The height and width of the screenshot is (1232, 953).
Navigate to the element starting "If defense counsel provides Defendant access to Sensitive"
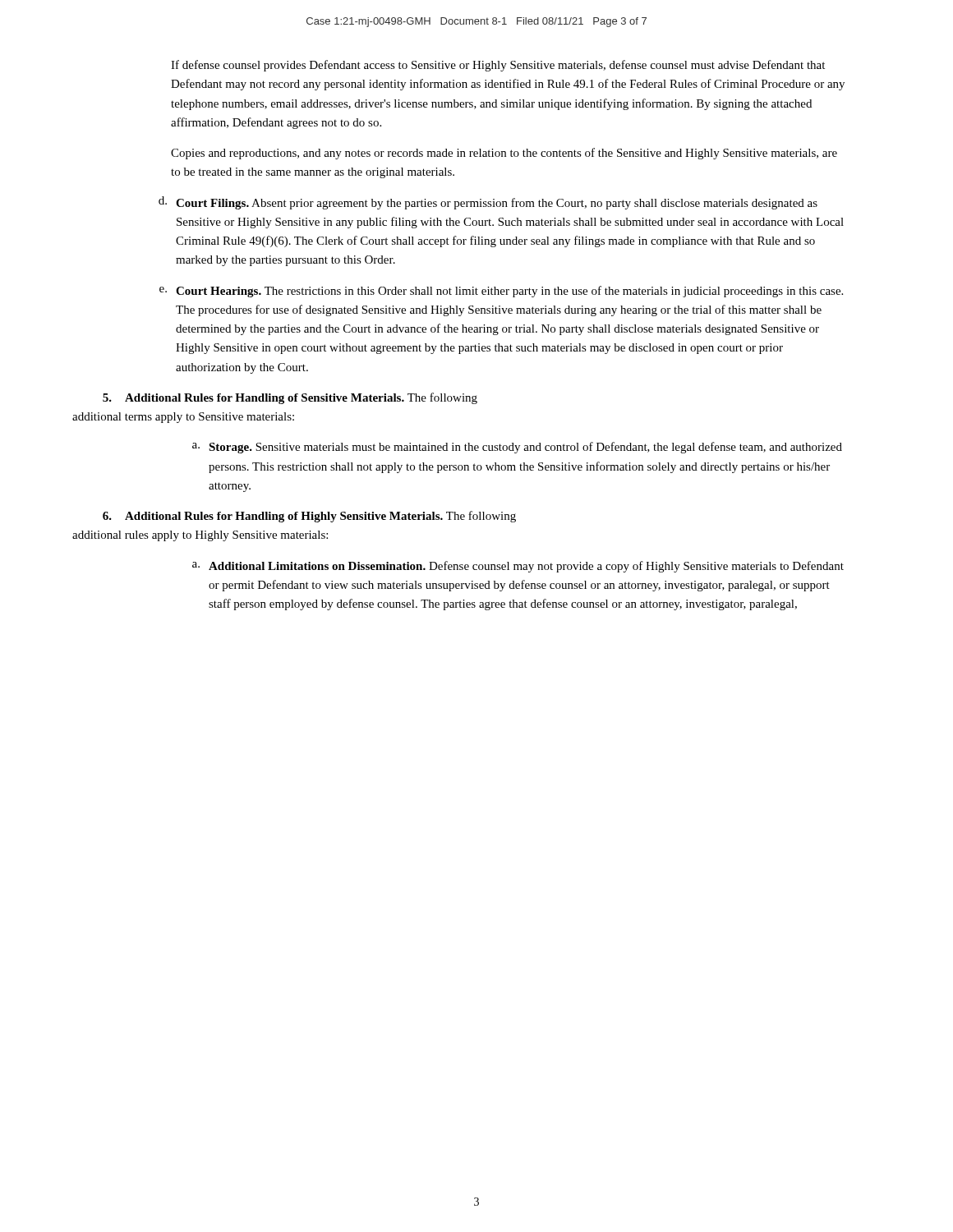tap(509, 94)
